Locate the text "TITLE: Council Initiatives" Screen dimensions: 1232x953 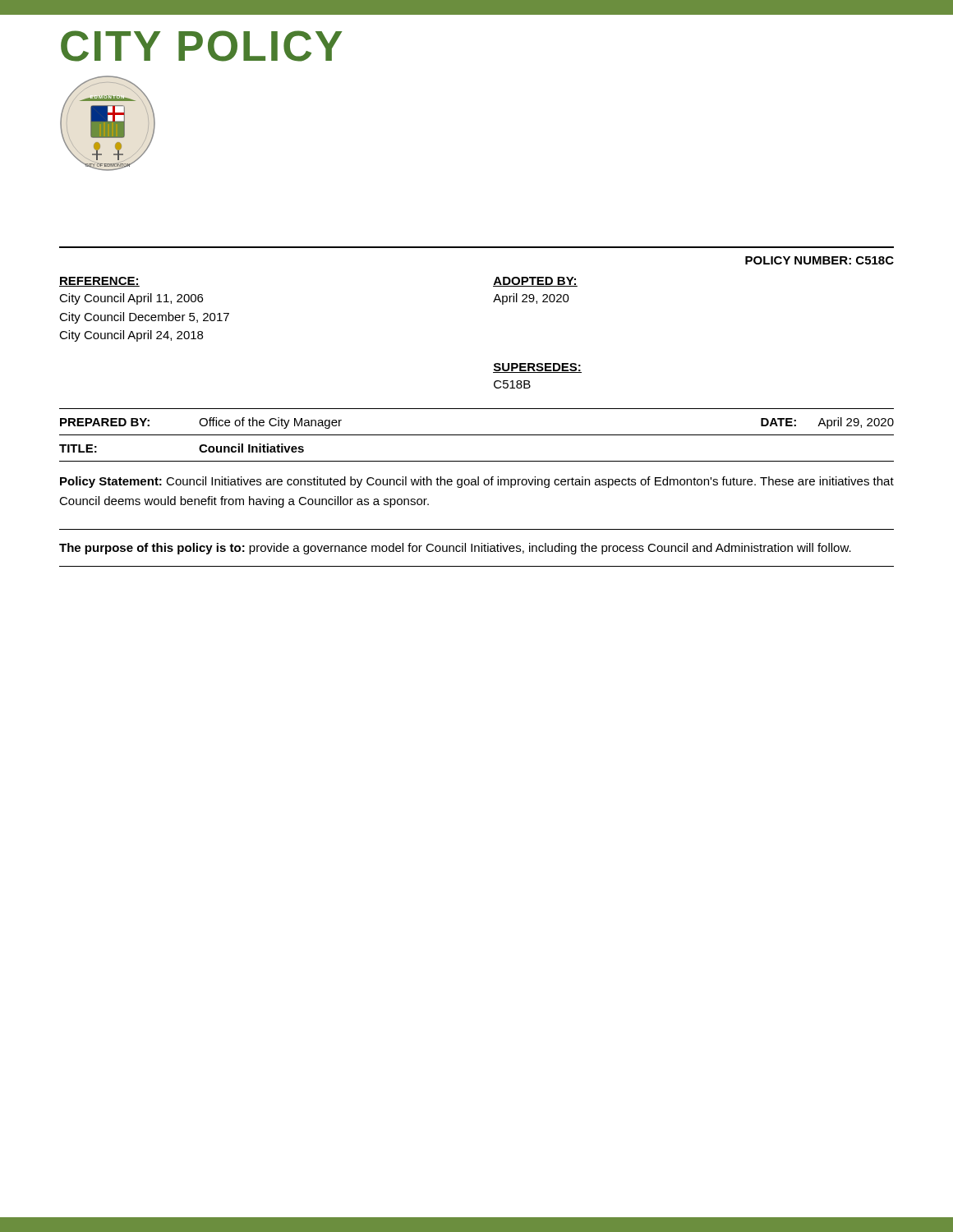pyautogui.click(x=80, y=448)
